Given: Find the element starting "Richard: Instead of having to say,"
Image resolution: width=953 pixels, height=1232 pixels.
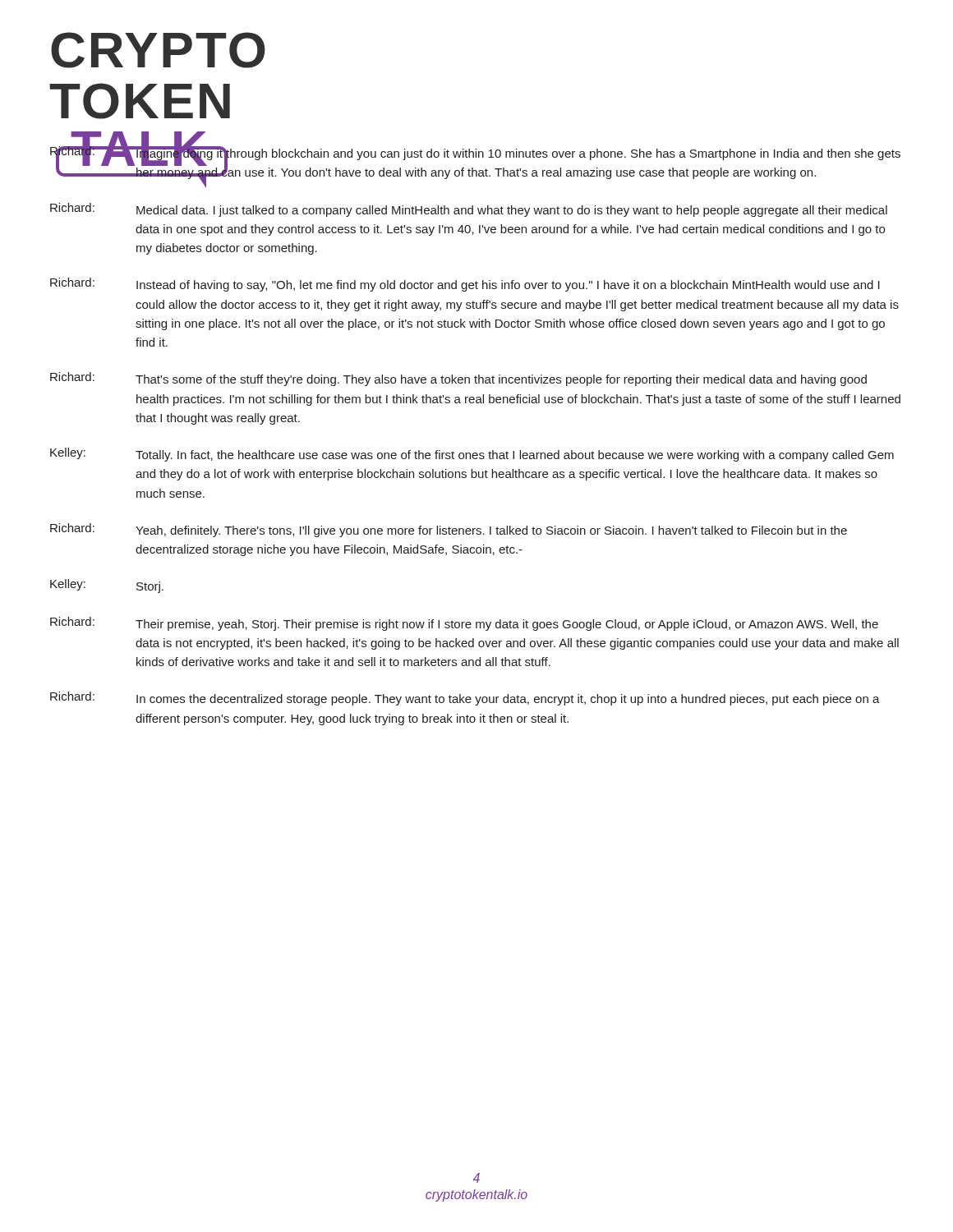Looking at the screenshot, I should pyautogui.click(x=476, y=314).
